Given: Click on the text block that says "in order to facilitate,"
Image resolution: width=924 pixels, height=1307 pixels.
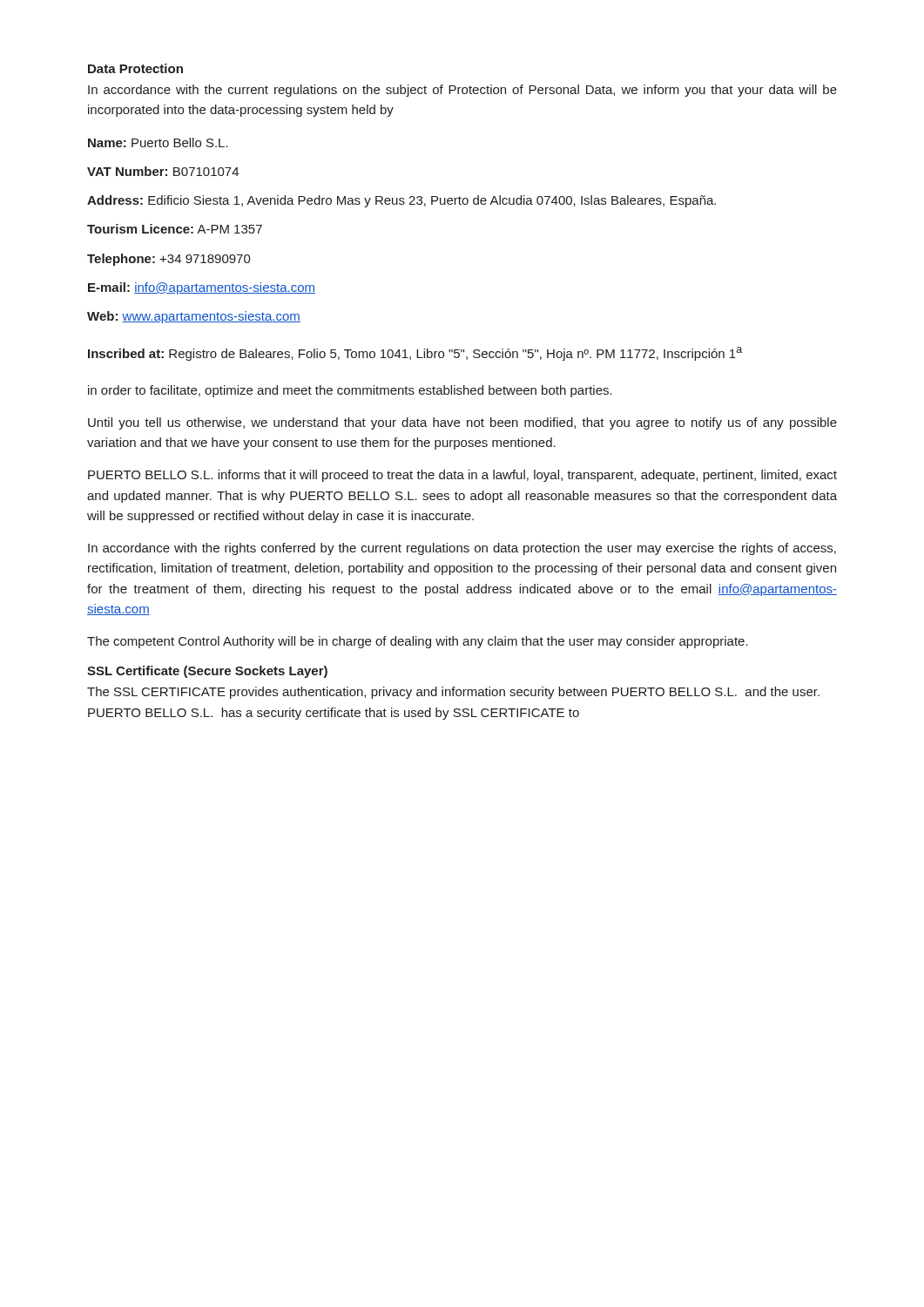Looking at the screenshot, I should coord(350,389).
